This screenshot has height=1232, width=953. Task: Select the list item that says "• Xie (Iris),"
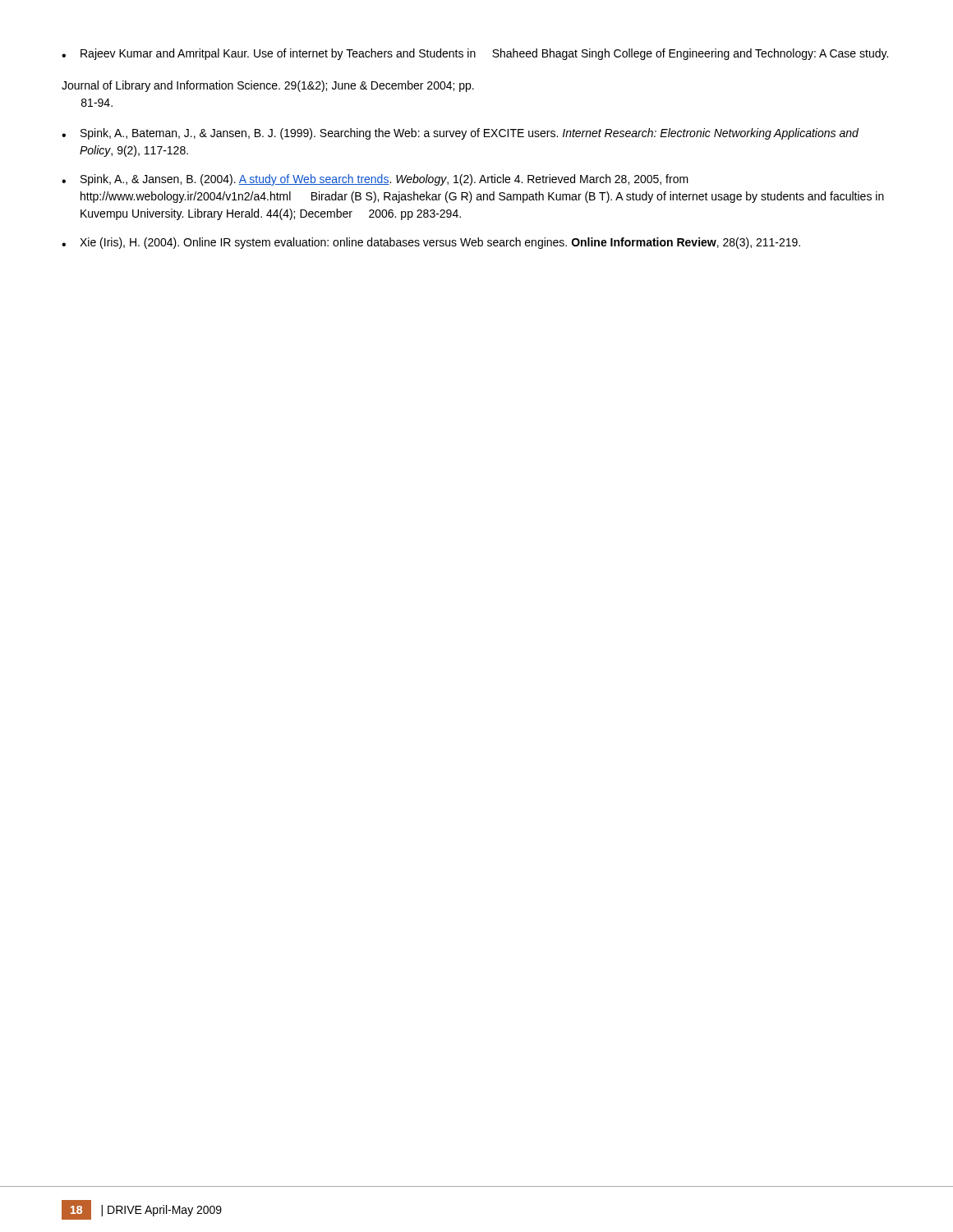coord(476,244)
